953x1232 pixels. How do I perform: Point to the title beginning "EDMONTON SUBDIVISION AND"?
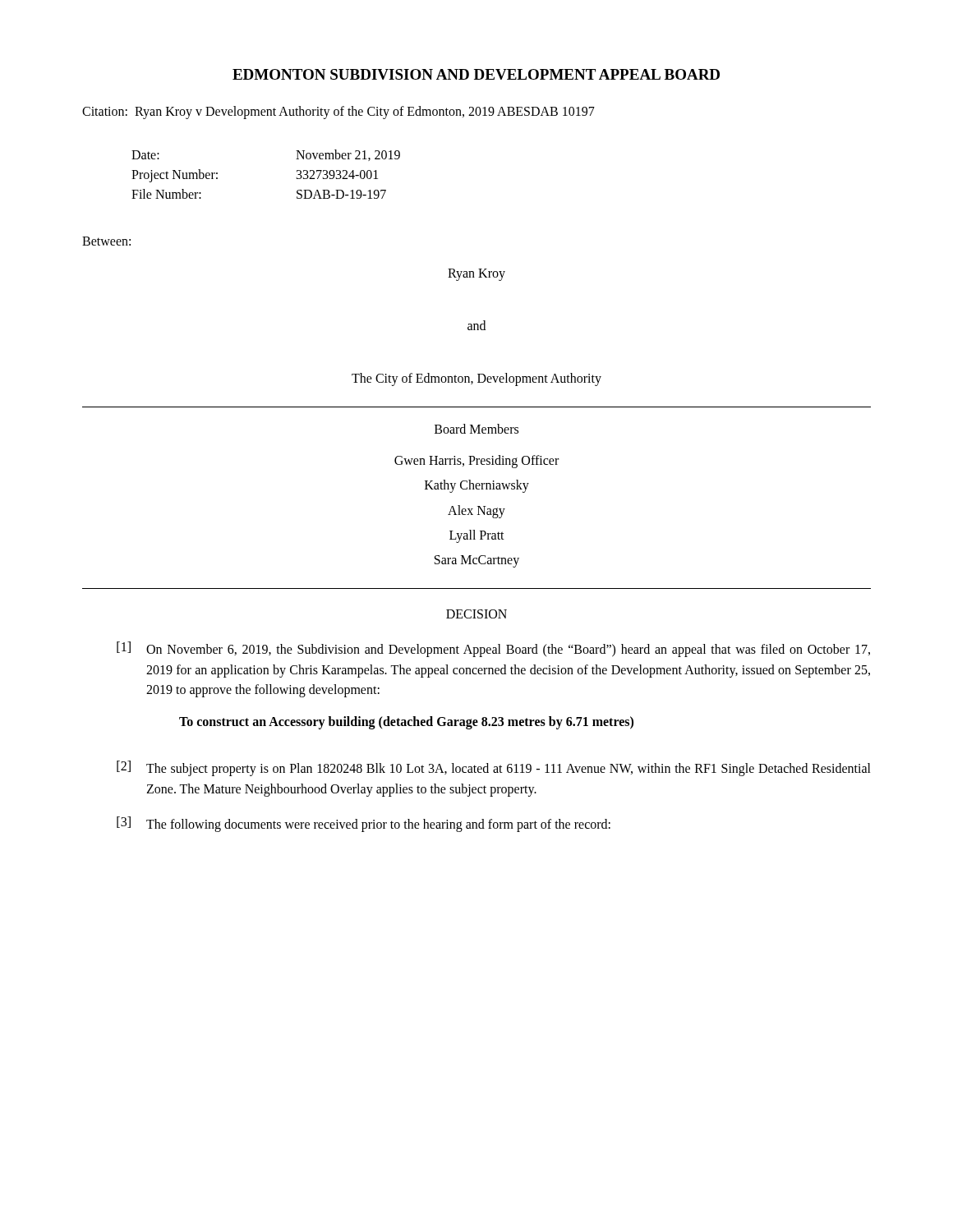476,74
